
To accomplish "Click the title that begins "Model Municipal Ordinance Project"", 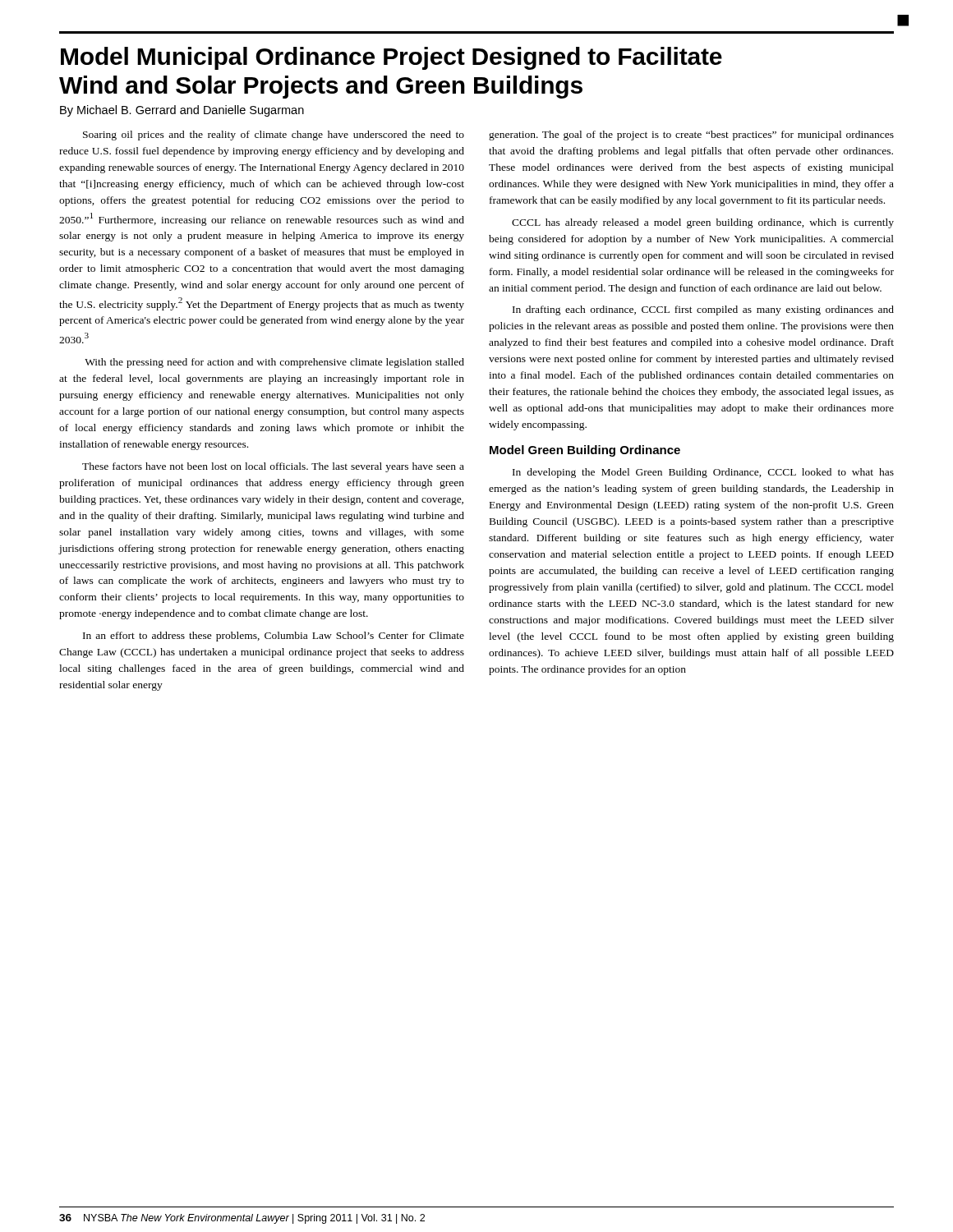I will pos(476,71).
